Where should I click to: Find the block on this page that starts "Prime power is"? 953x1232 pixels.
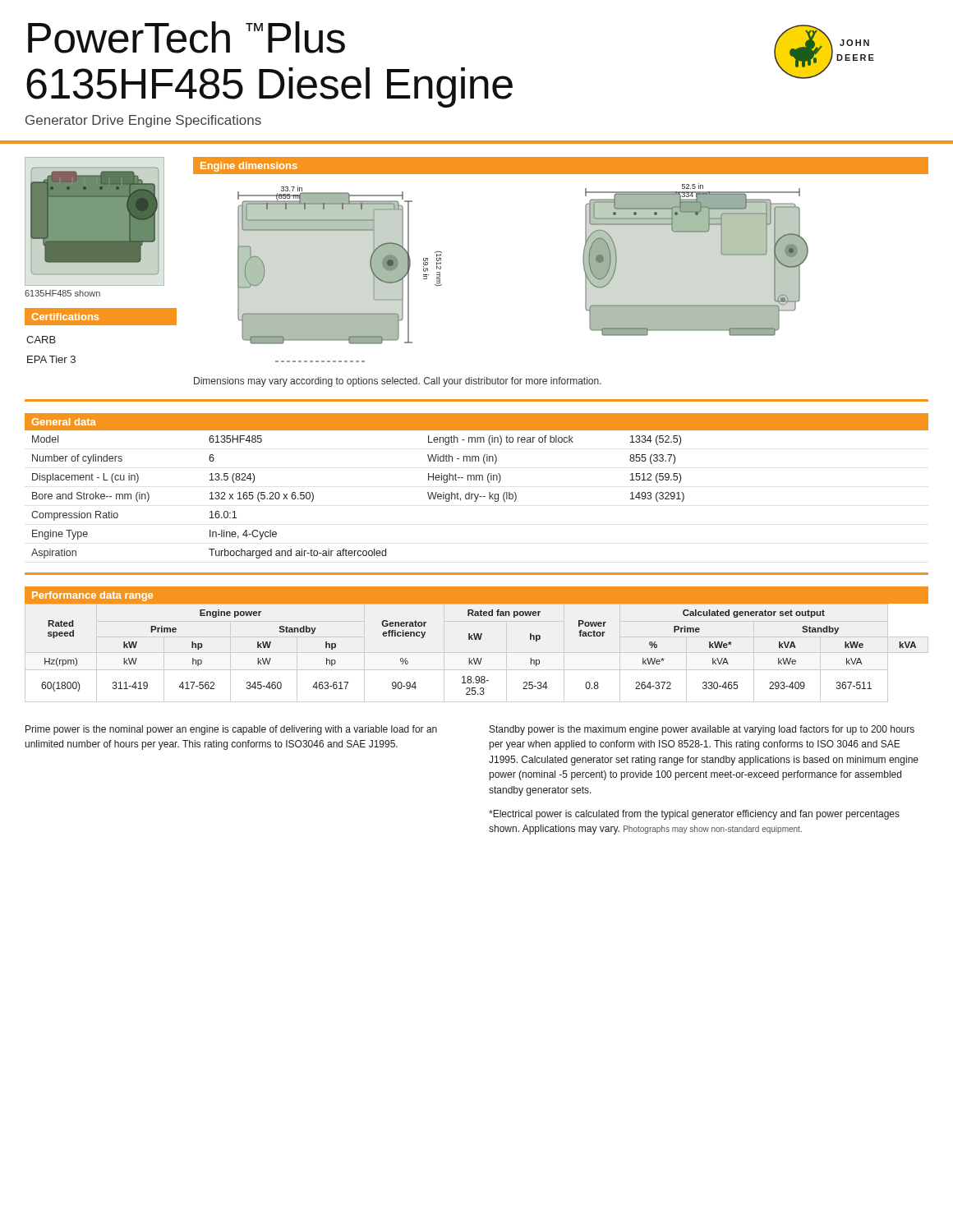pos(231,737)
